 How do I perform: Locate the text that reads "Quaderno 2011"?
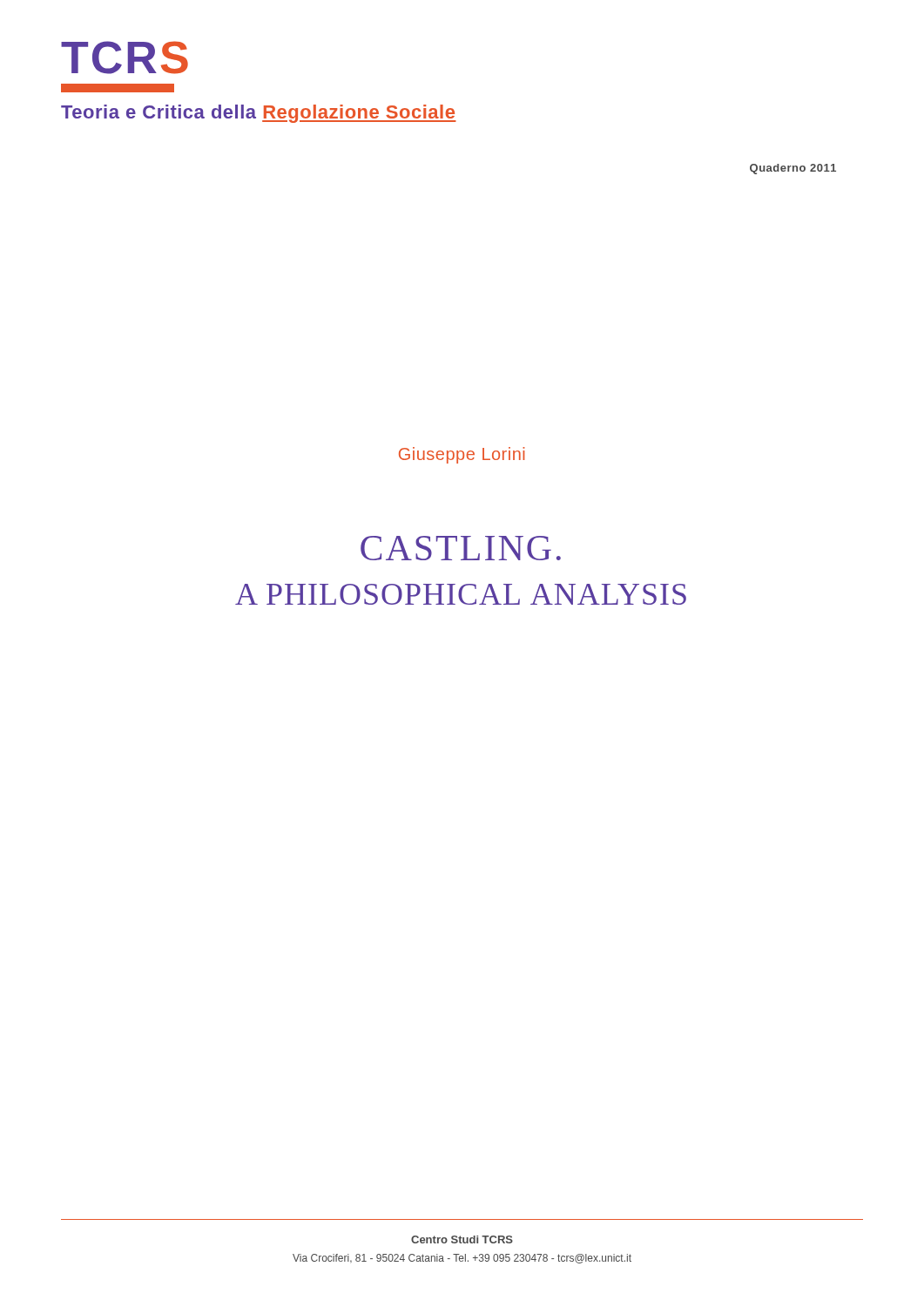(x=793, y=168)
